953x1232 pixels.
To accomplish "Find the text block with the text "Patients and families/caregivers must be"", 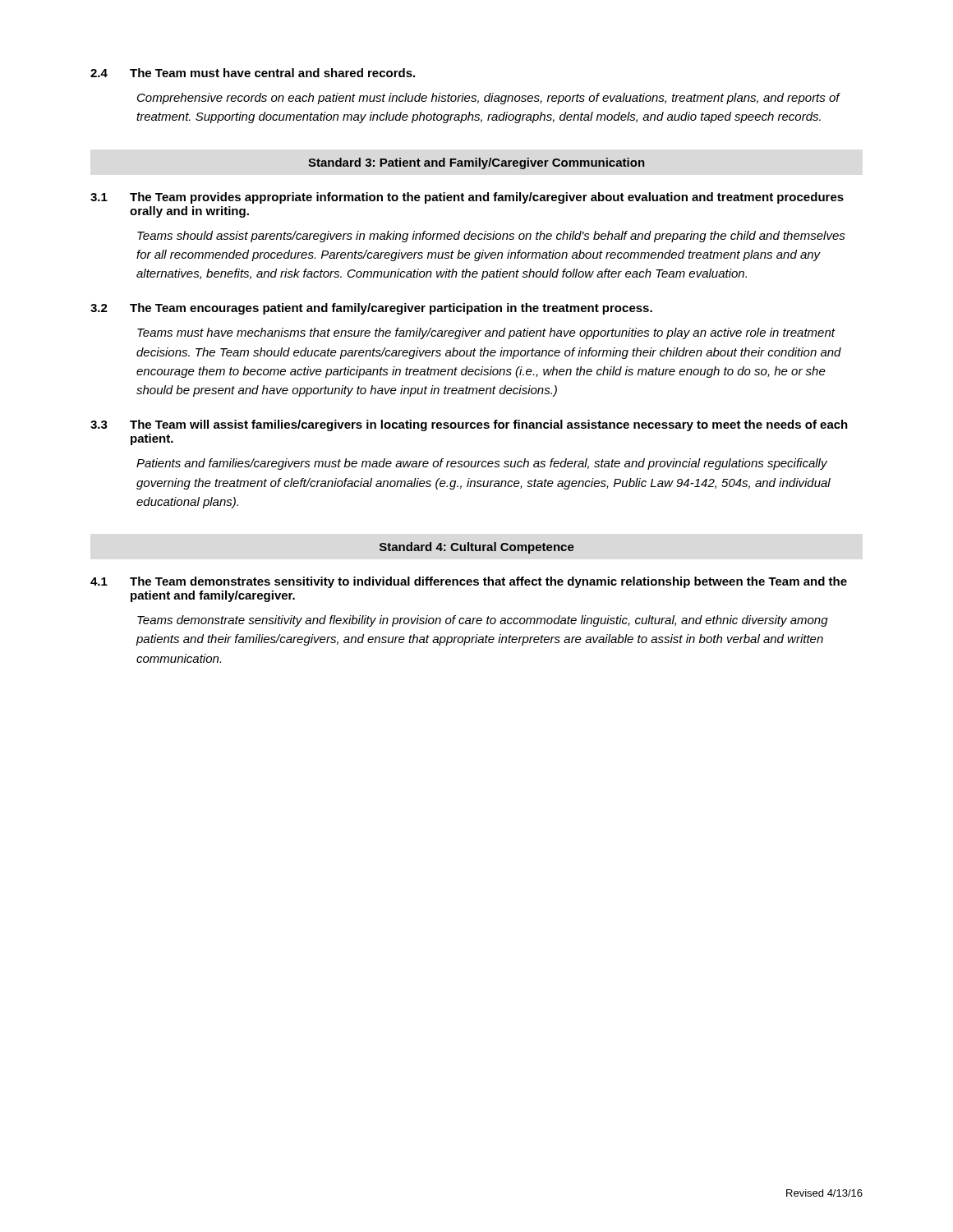I will pyautogui.click(x=500, y=482).
